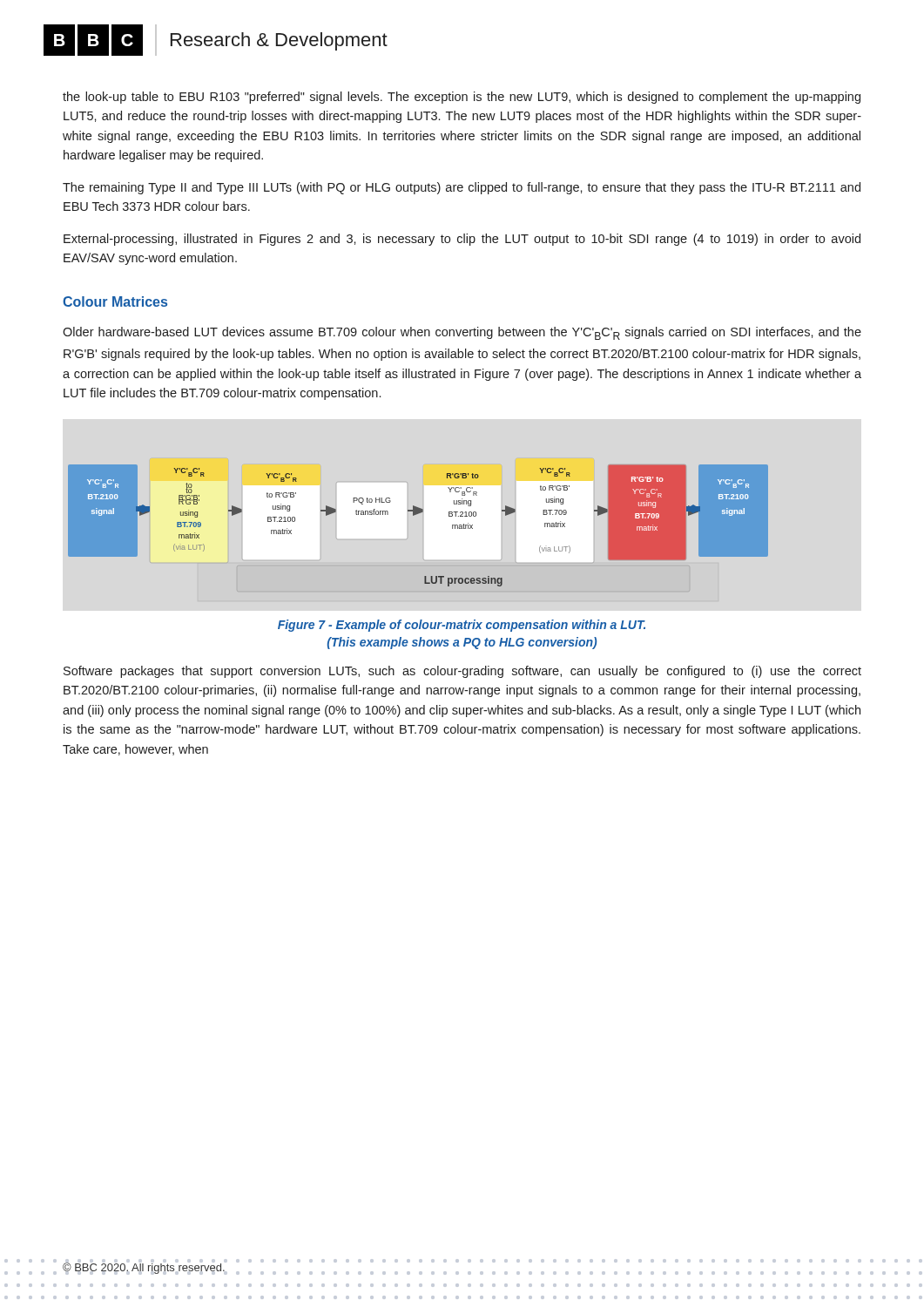Where does it say "(This example shows a PQ to HLG conversion)"?
Image resolution: width=924 pixels, height=1307 pixels.
point(462,642)
